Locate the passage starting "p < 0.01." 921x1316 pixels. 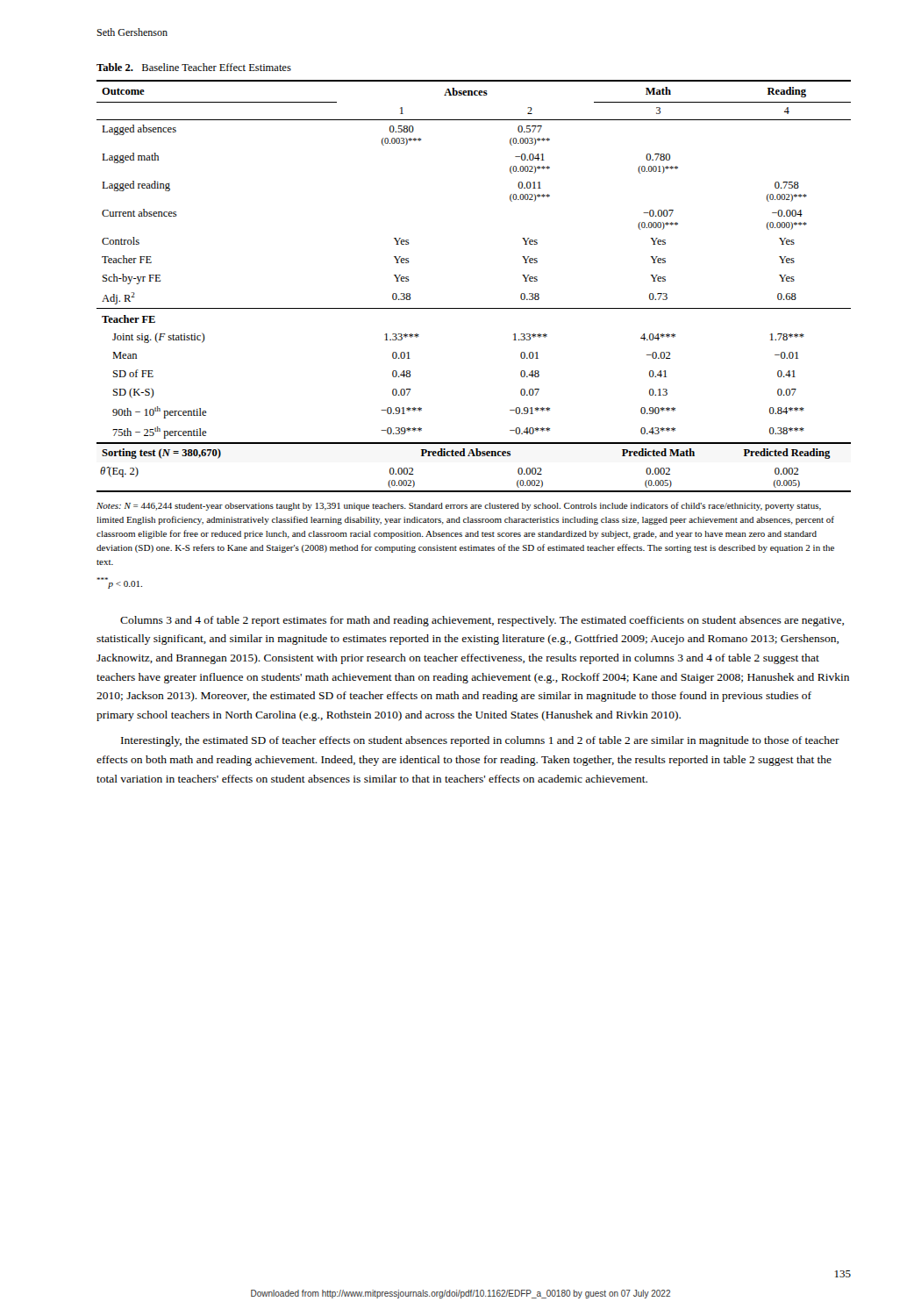point(119,583)
